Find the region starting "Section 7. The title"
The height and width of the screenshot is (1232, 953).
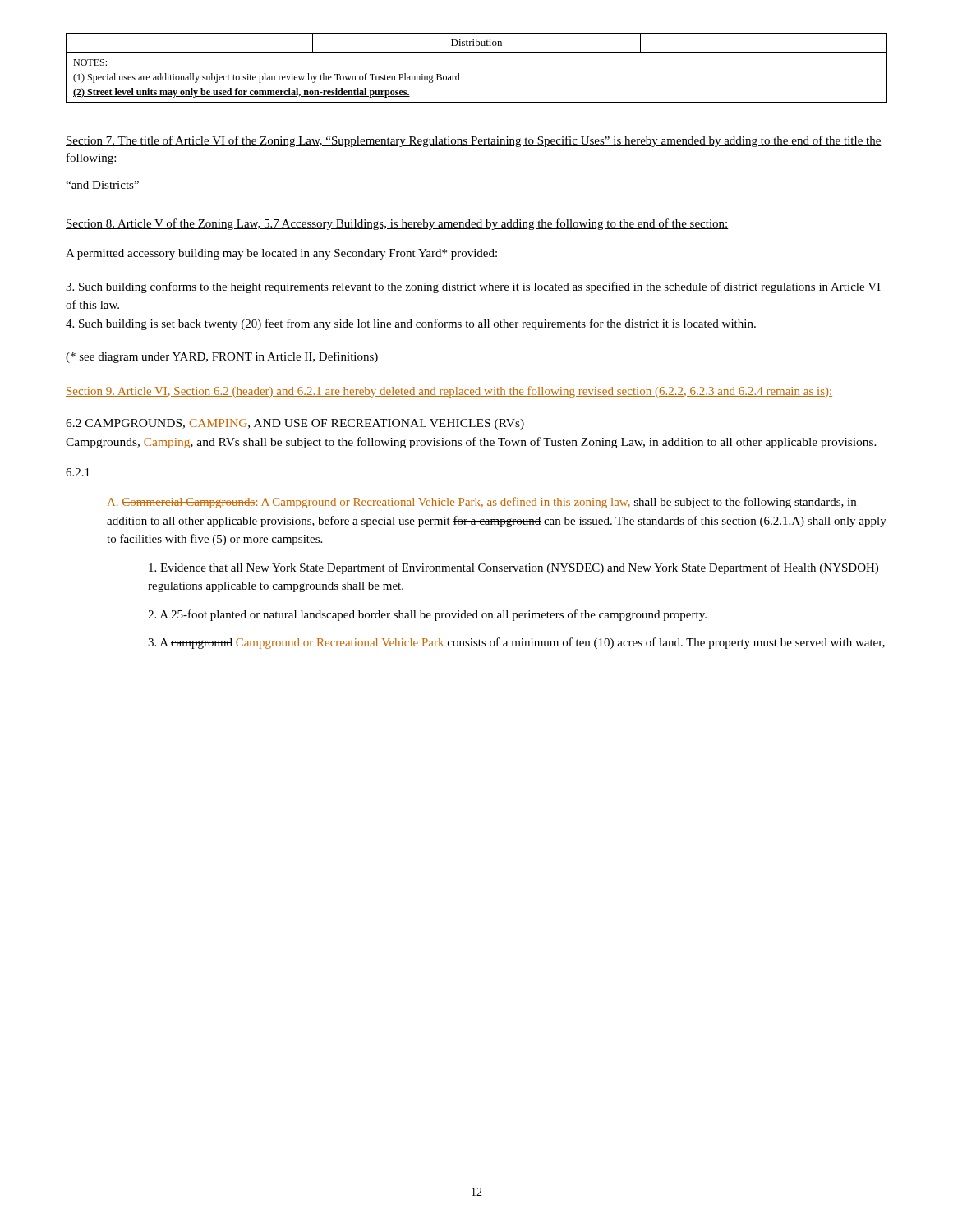point(473,149)
